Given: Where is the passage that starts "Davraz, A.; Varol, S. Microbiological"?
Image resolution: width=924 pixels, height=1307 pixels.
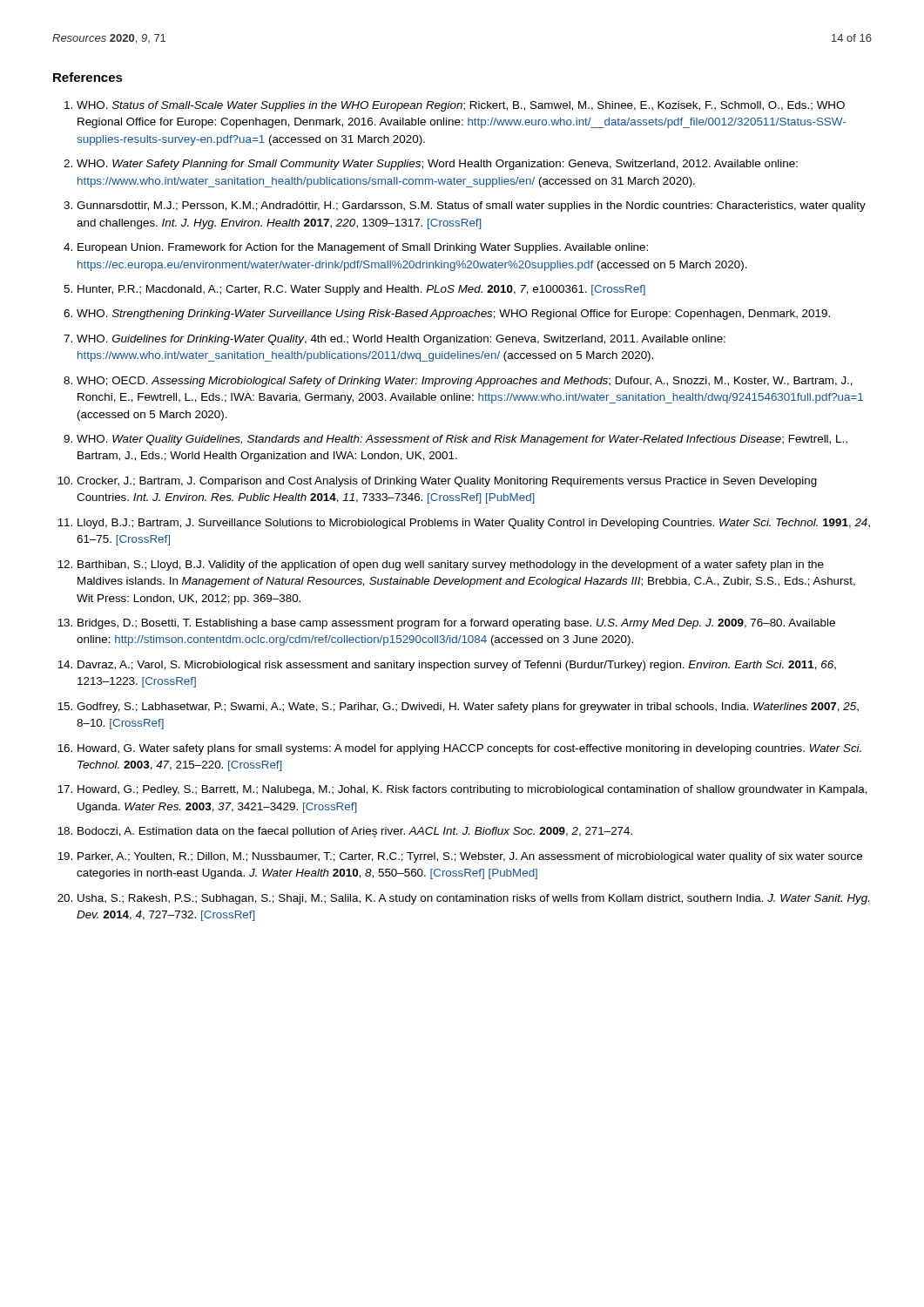Looking at the screenshot, I should click(x=457, y=673).
